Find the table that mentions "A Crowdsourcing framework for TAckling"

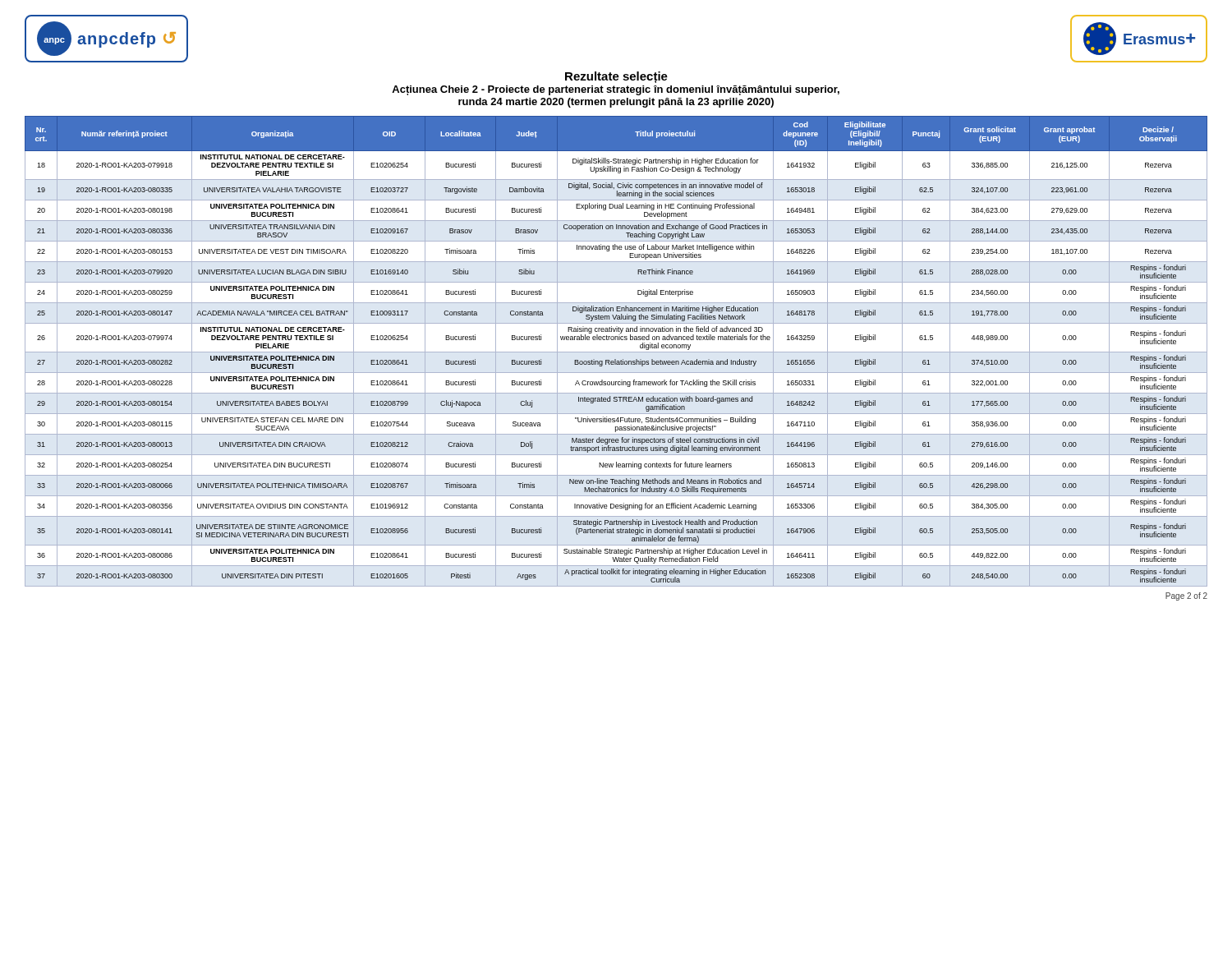[x=616, y=351]
